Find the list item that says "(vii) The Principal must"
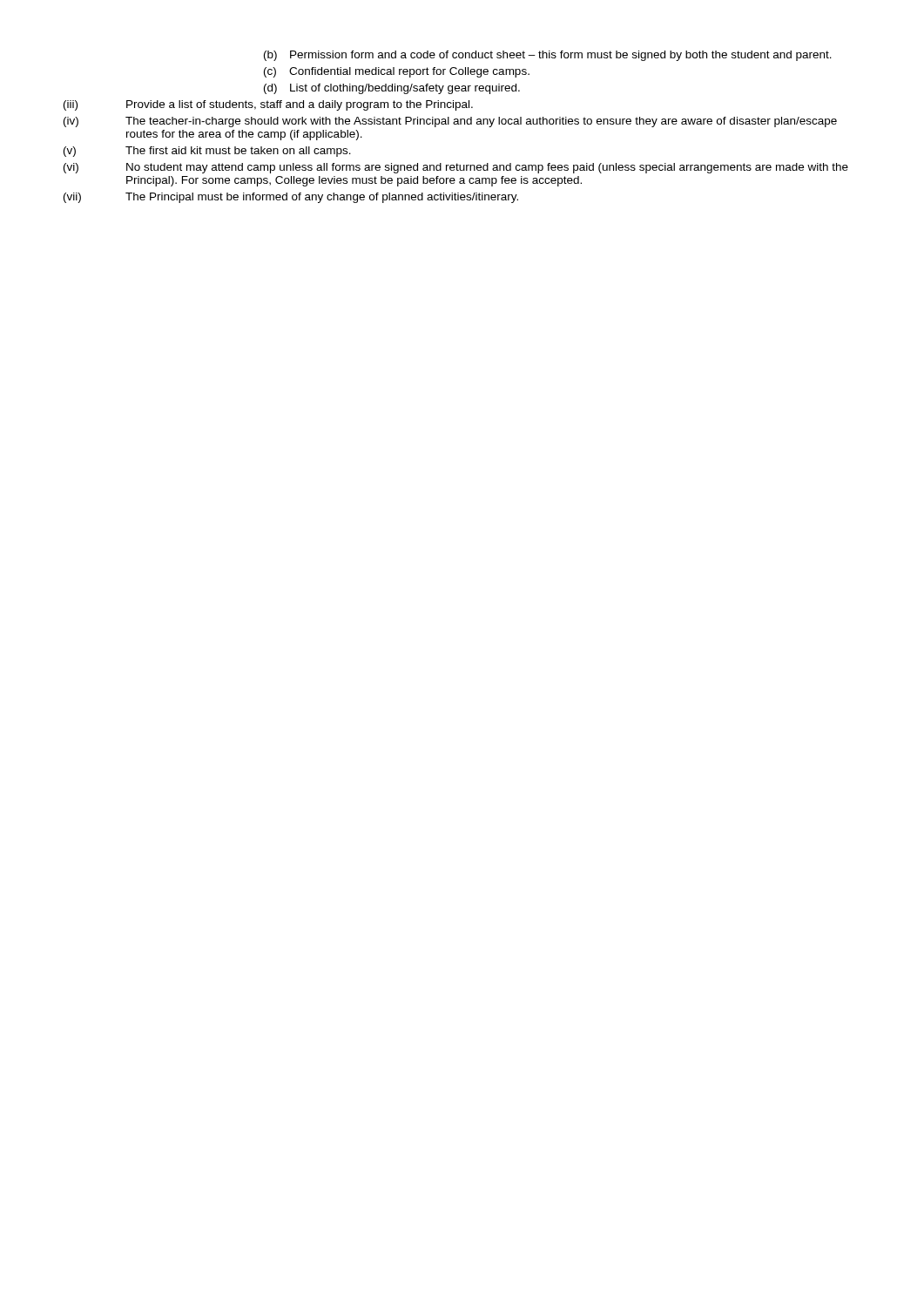Viewport: 924px width, 1307px height. [x=462, y=196]
